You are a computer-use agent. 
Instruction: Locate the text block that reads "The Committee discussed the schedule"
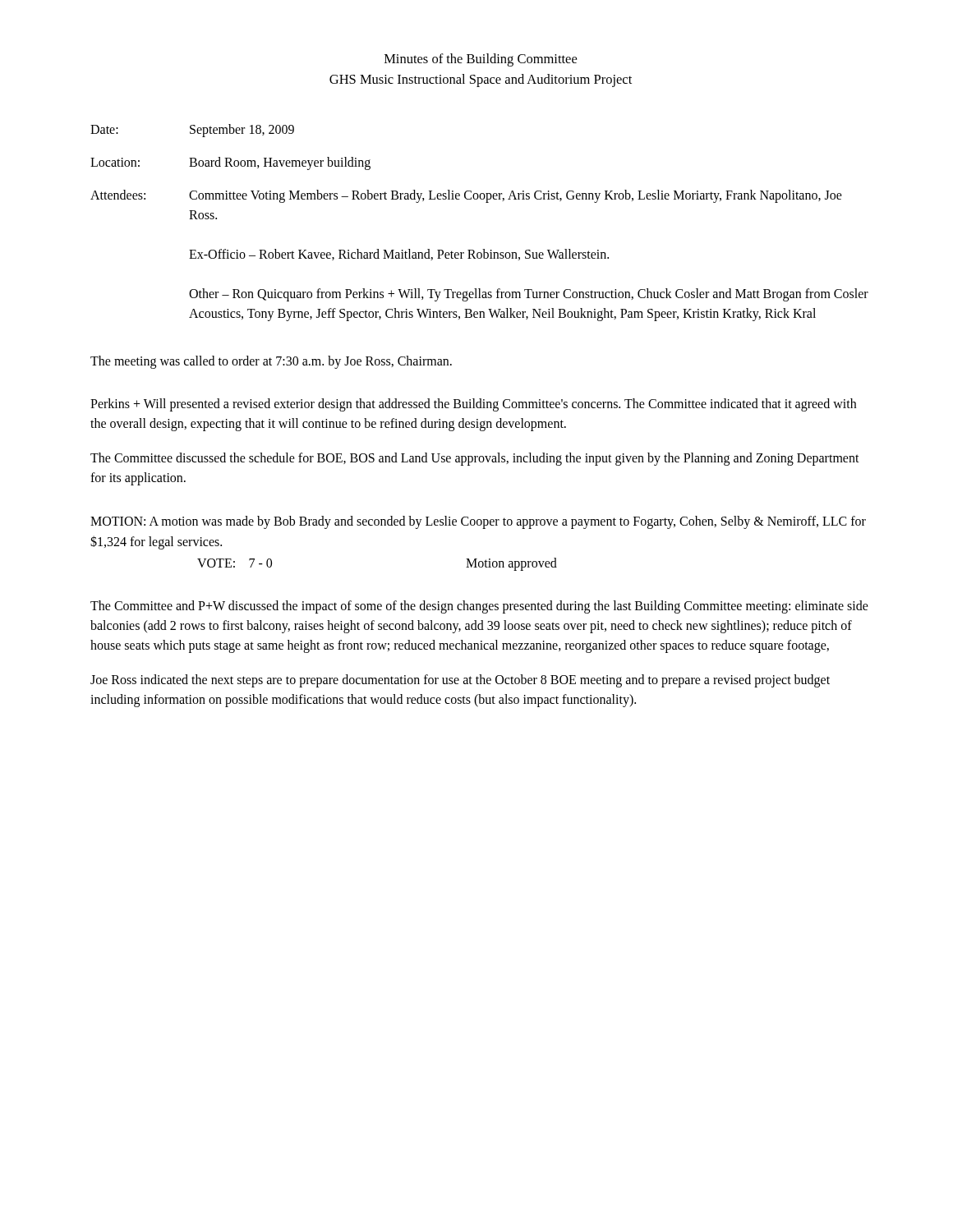click(x=475, y=467)
